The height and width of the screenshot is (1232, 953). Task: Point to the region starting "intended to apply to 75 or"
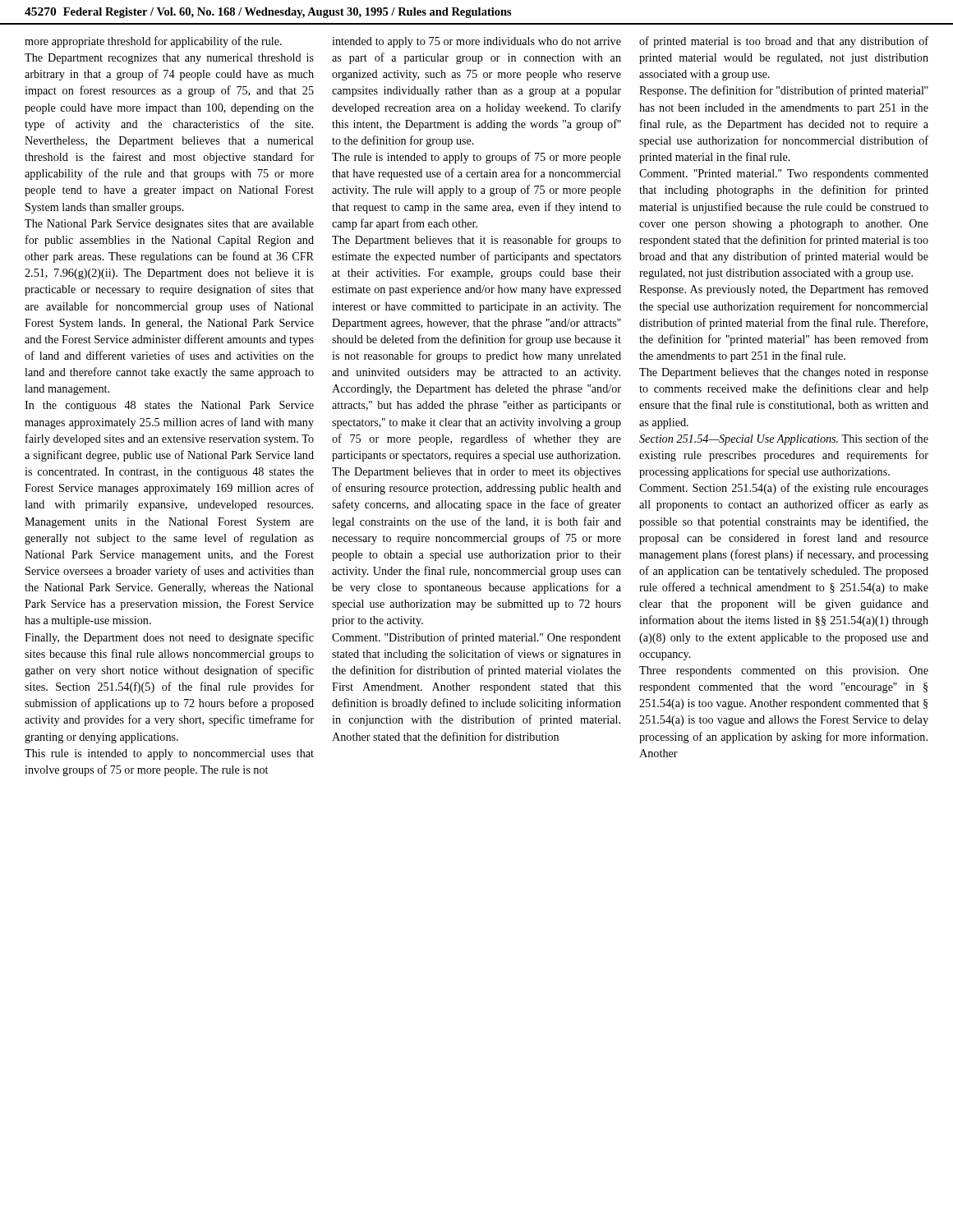click(476, 389)
